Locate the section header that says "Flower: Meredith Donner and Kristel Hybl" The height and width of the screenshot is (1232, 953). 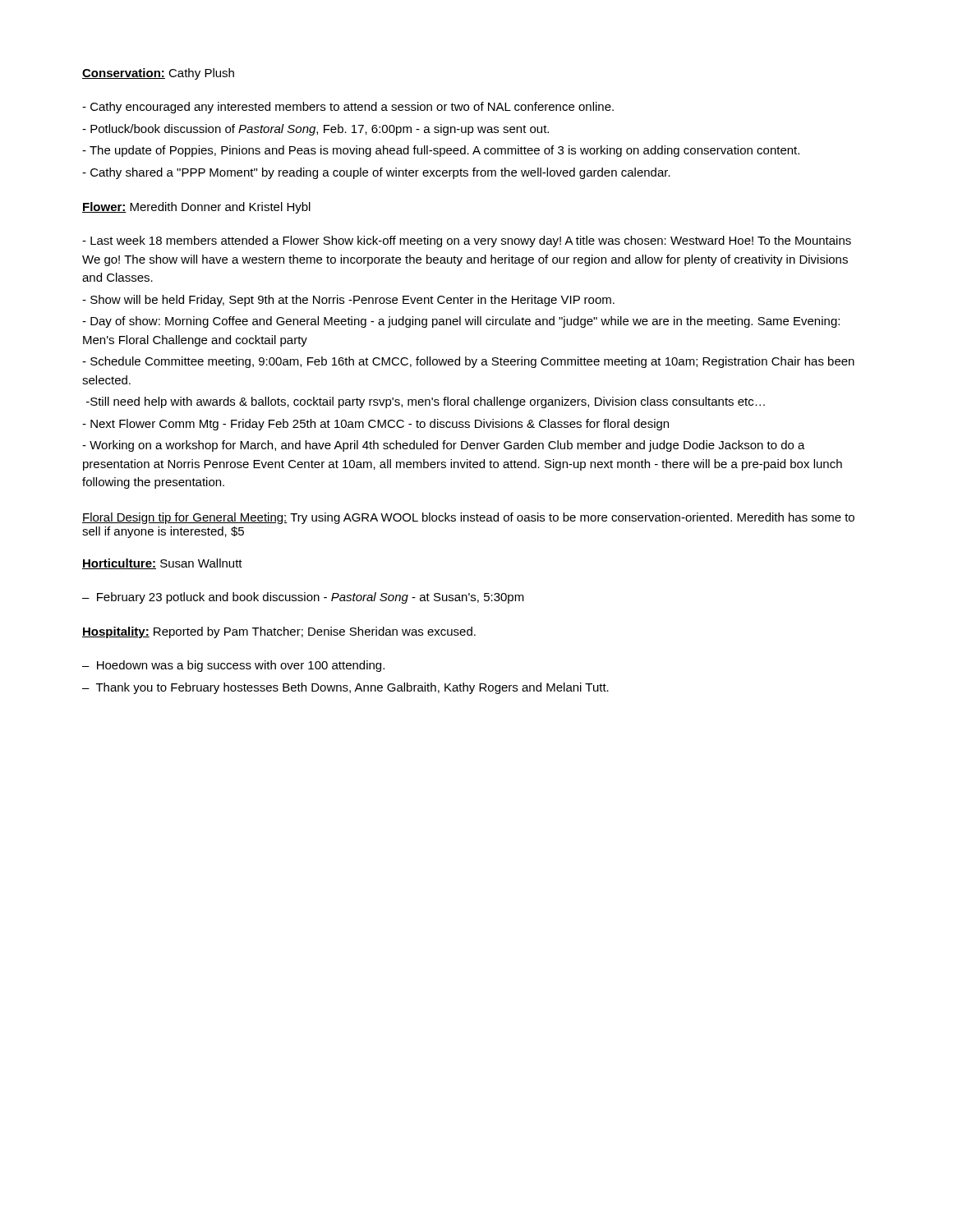[197, 207]
